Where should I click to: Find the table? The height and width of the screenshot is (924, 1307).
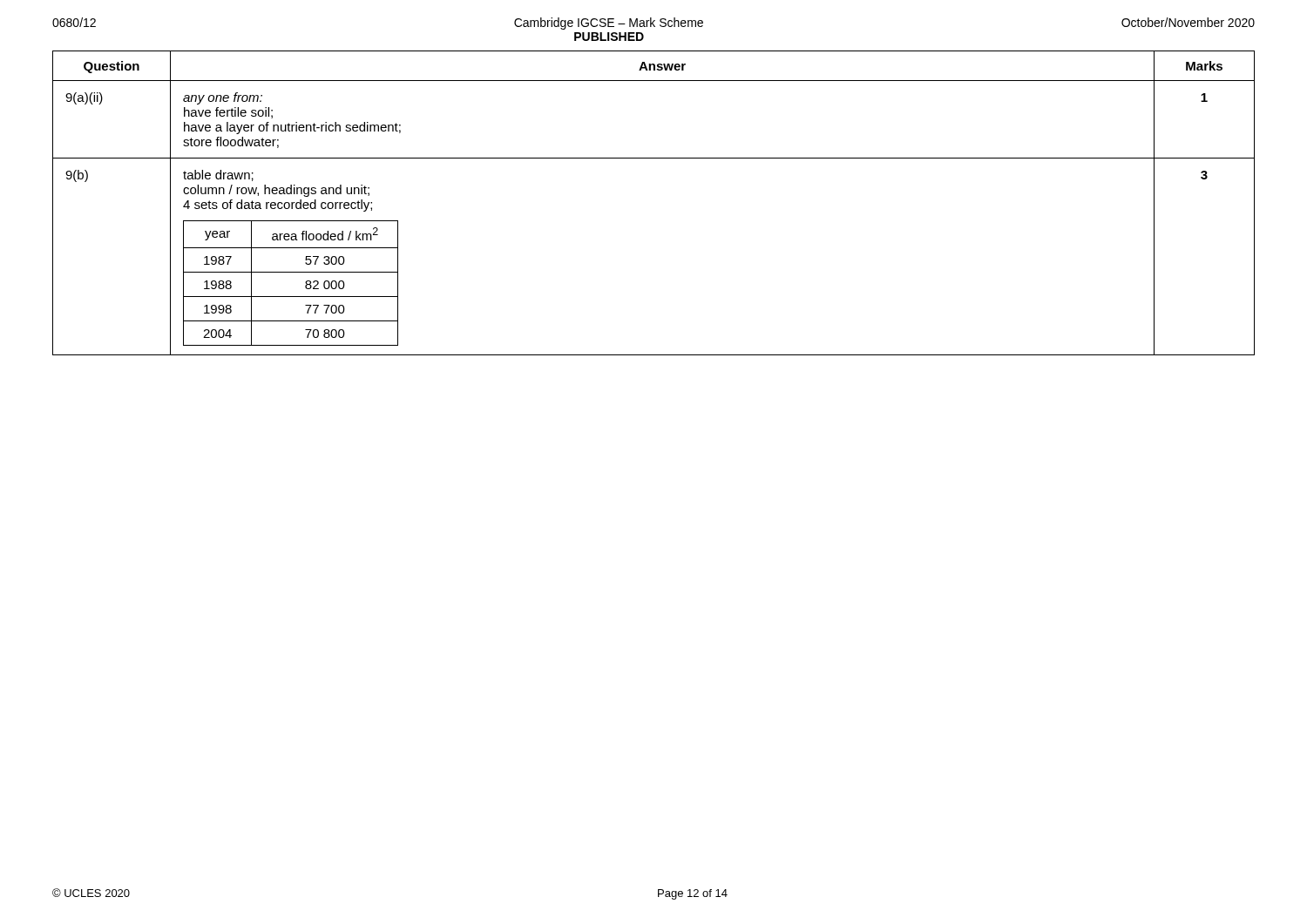pos(654,203)
